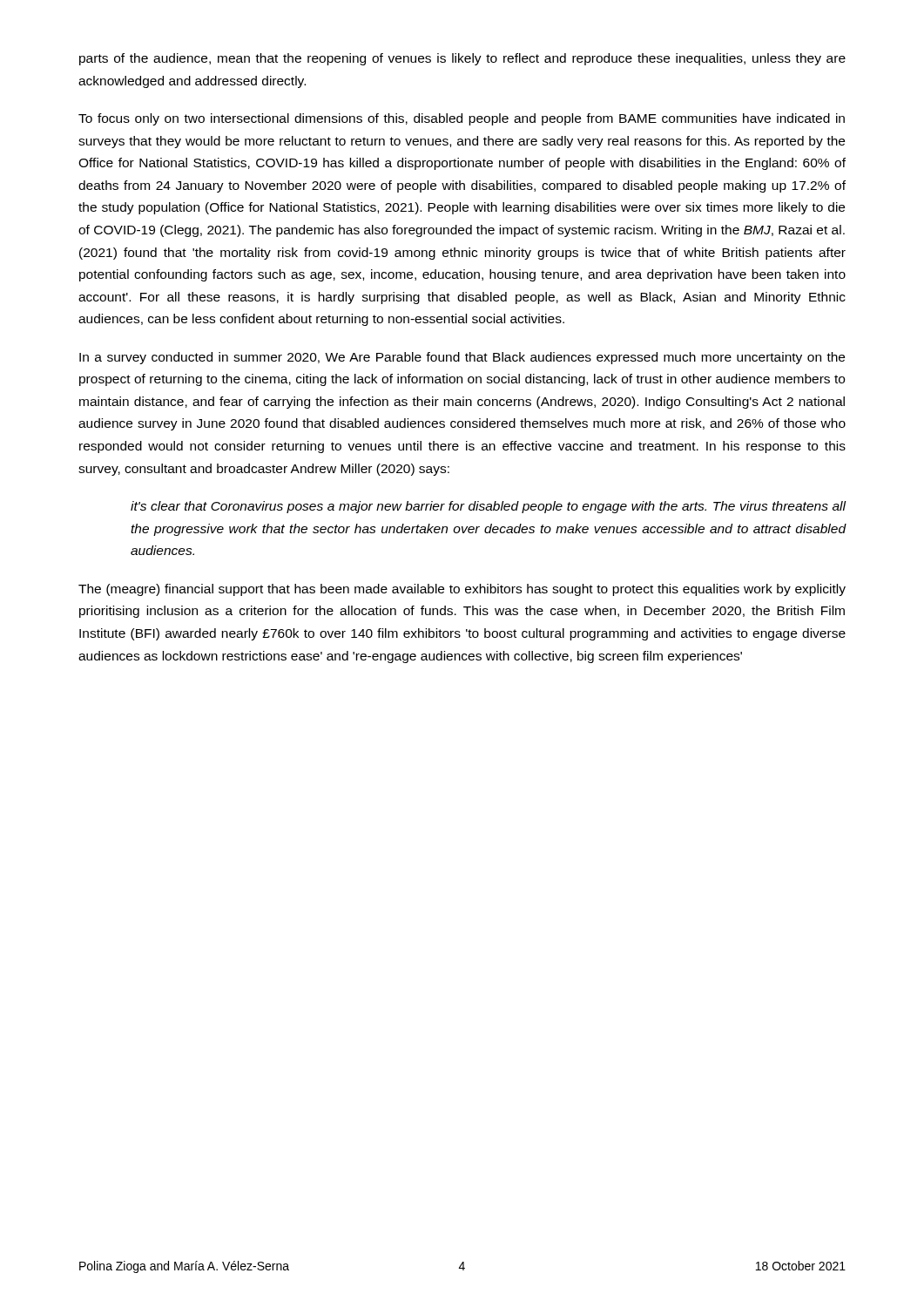
Task: Locate the block of text that opens with "The (meagre) financial"
Action: [x=462, y=622]
